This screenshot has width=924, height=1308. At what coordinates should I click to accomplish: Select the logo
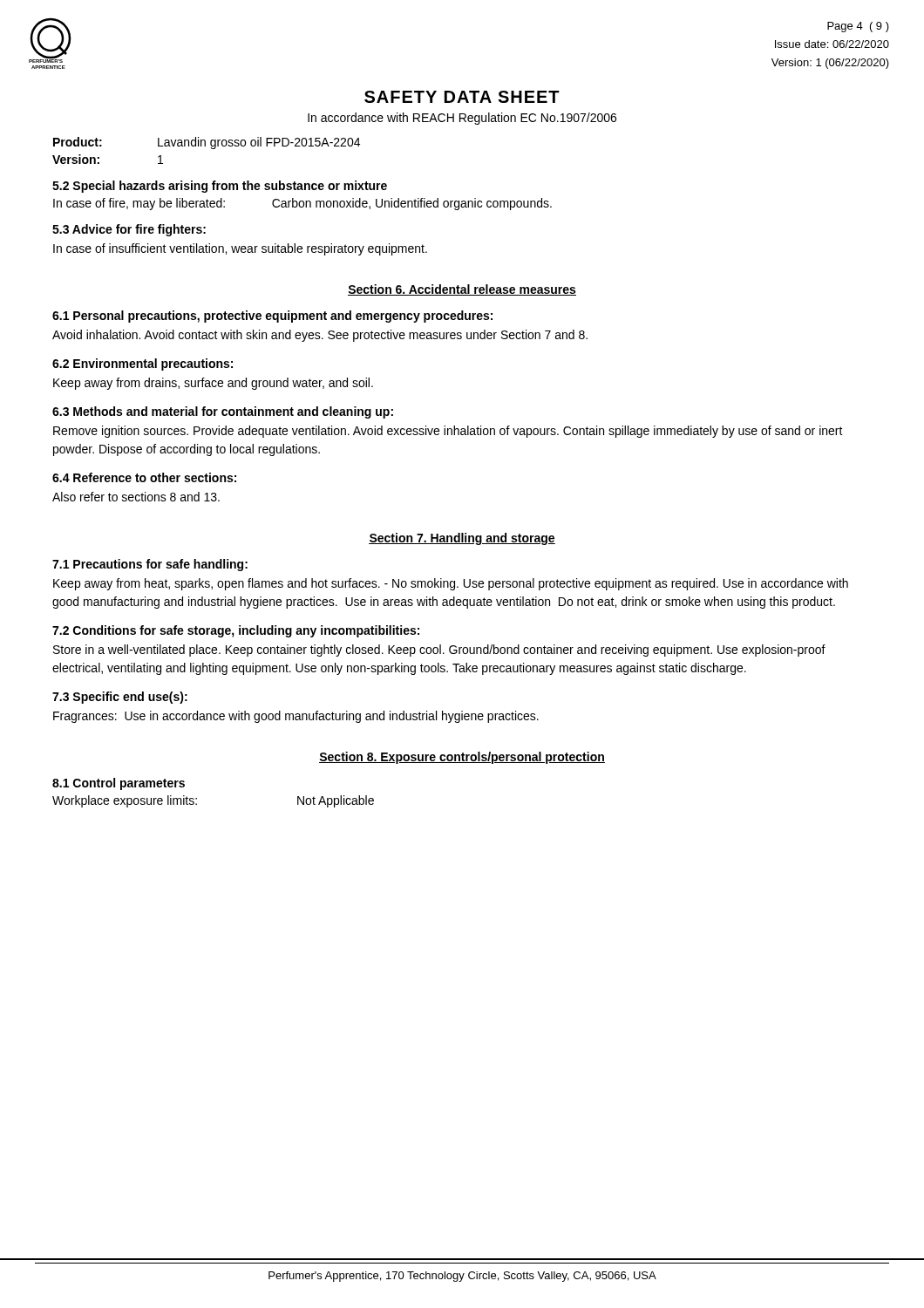coord(58,45)
